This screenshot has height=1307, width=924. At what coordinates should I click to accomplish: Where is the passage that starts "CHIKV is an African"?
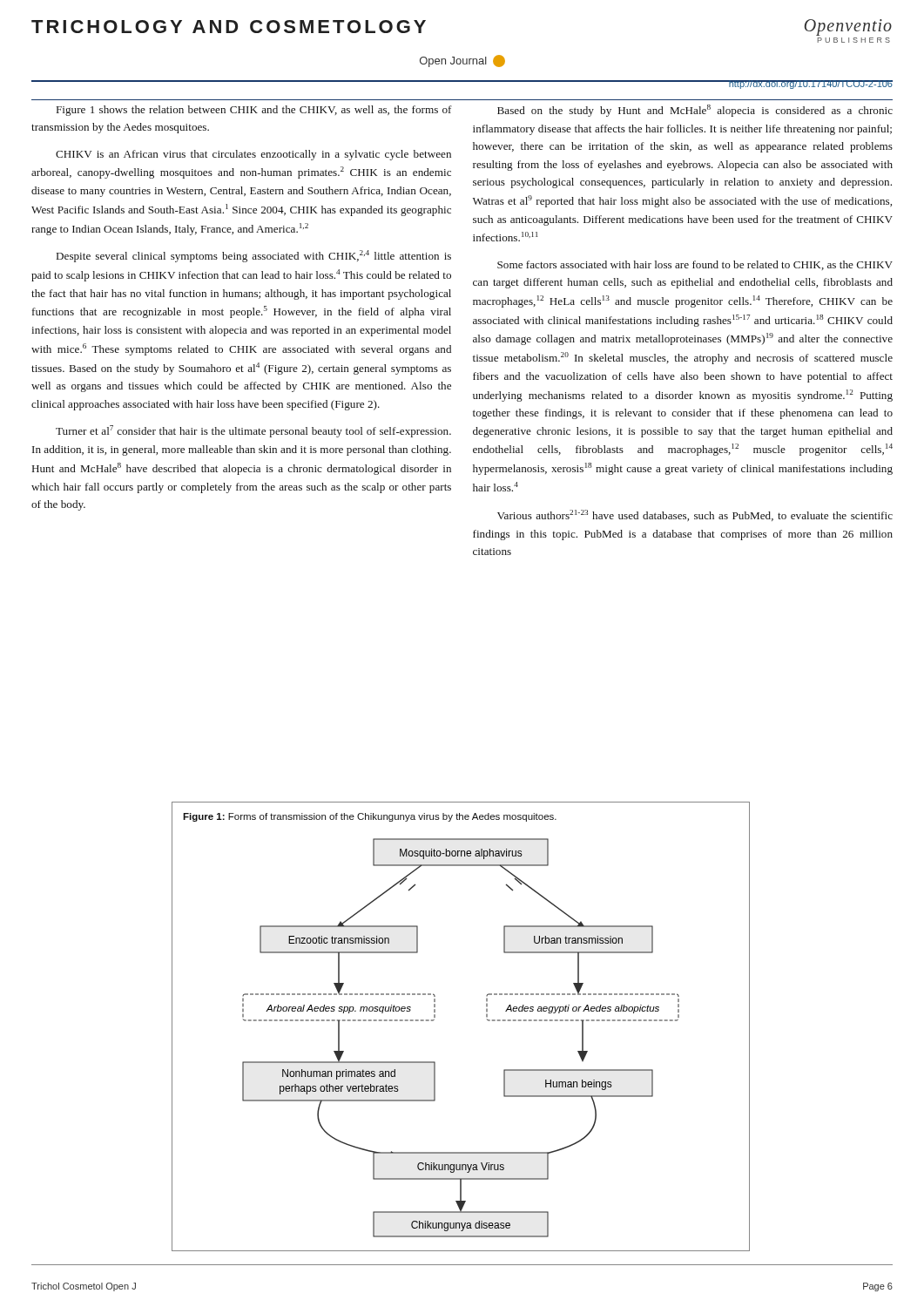(241, 192)
